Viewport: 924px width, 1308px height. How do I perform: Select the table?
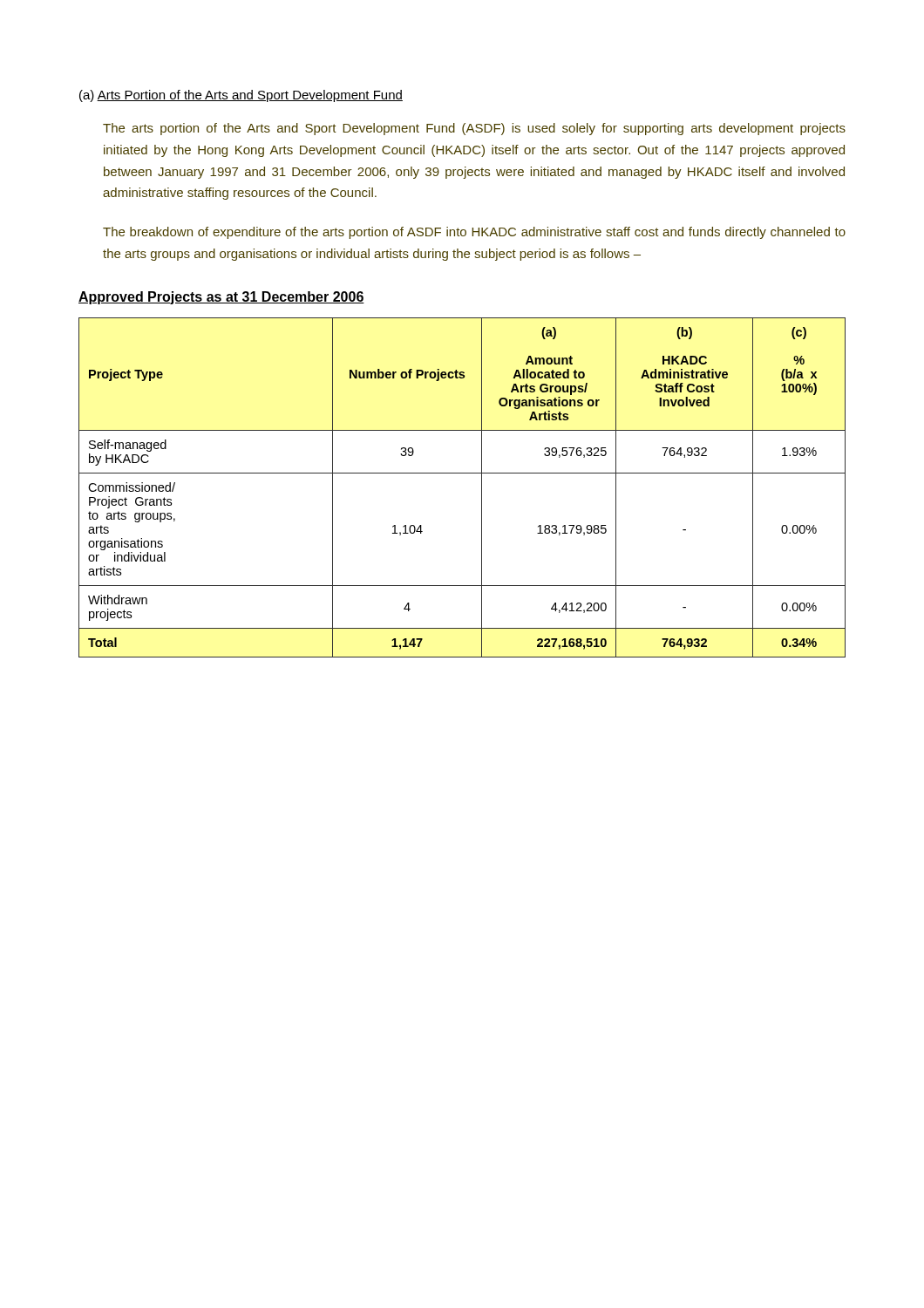click(x=462, y=487)
